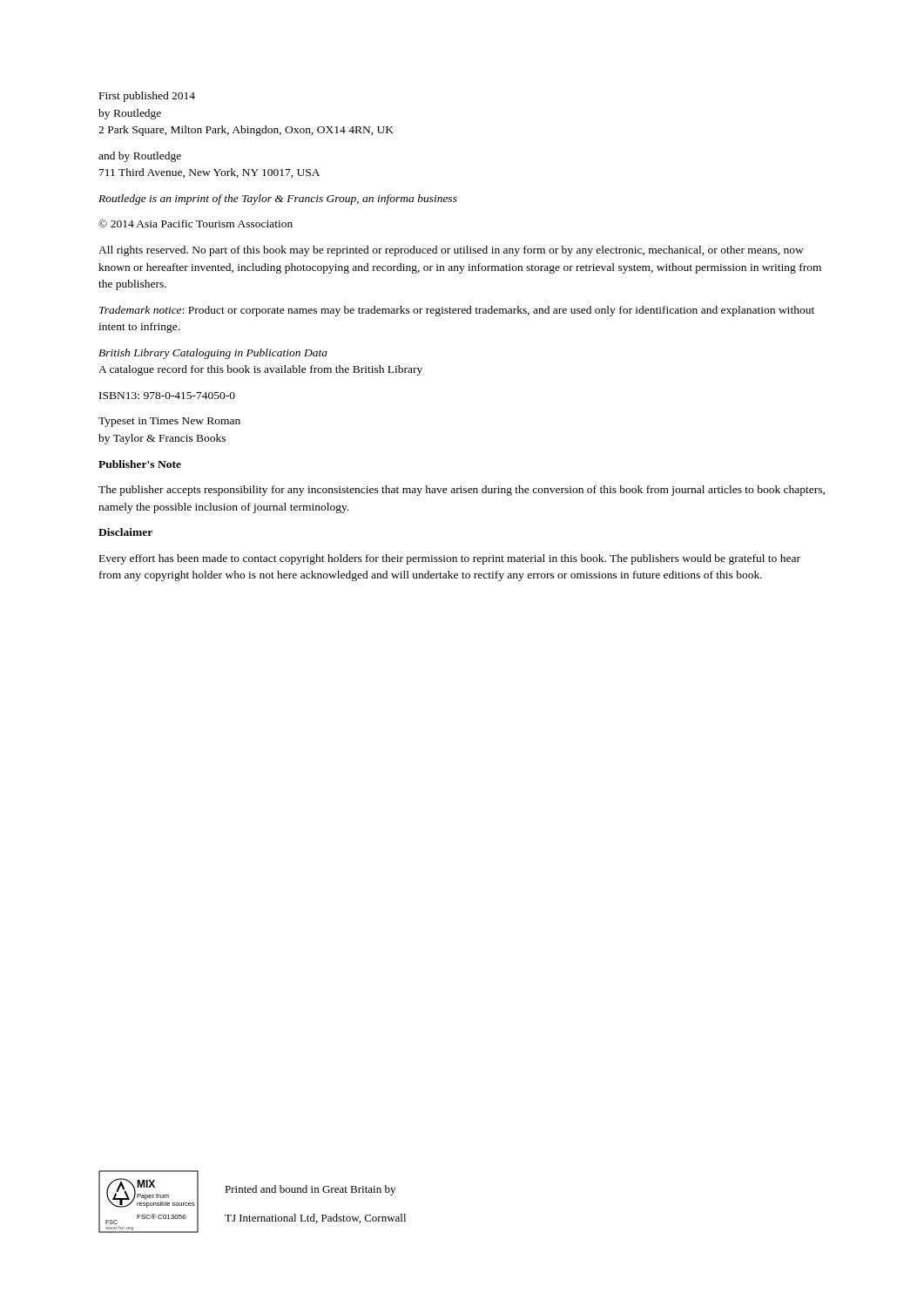
Task: Locate the section header that says "Publisher's Note"
Action: click(140, 464)
